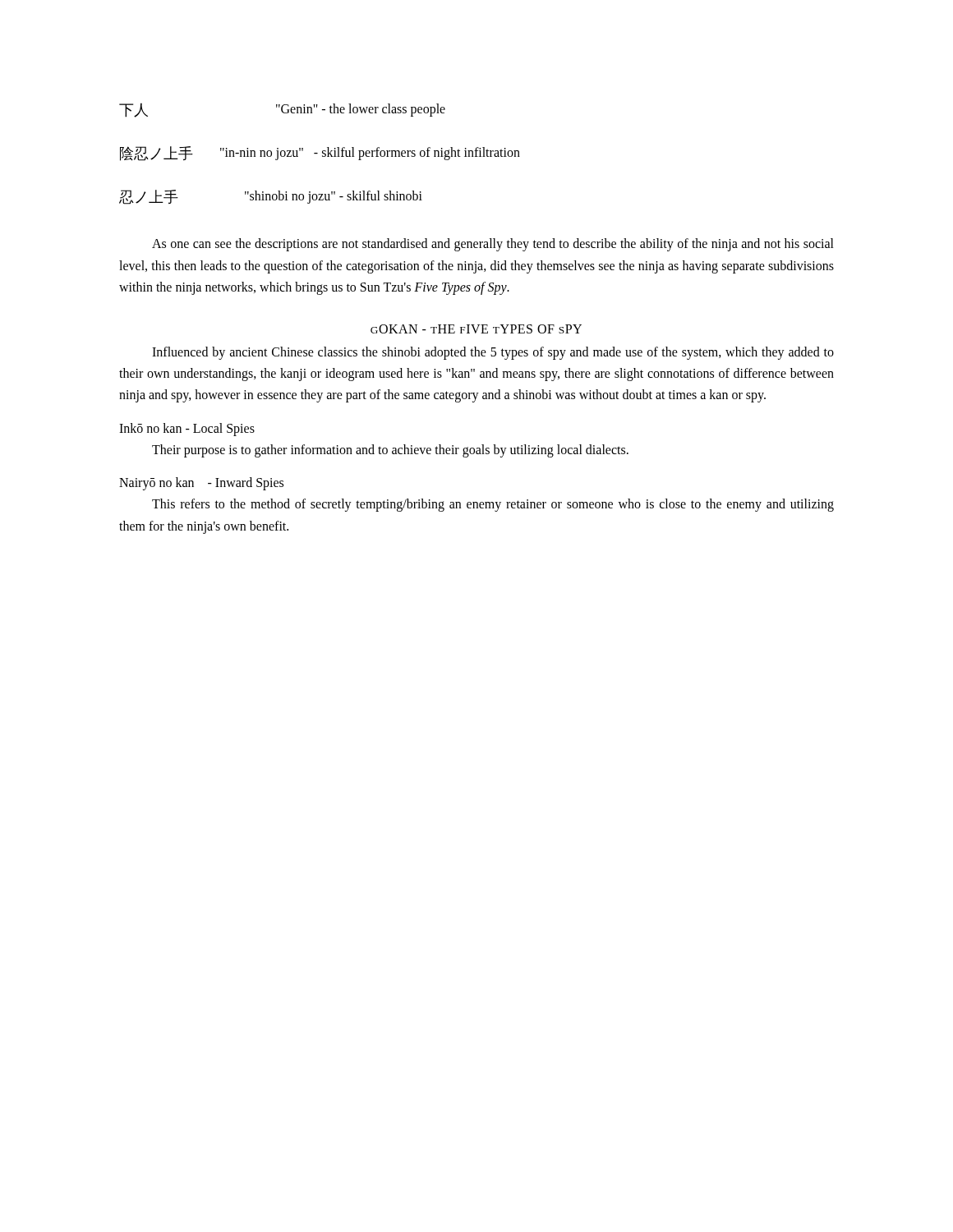
Task: Locate the text starting "Nairyō no kan - Inward Spies"
Action: [202, 483]
